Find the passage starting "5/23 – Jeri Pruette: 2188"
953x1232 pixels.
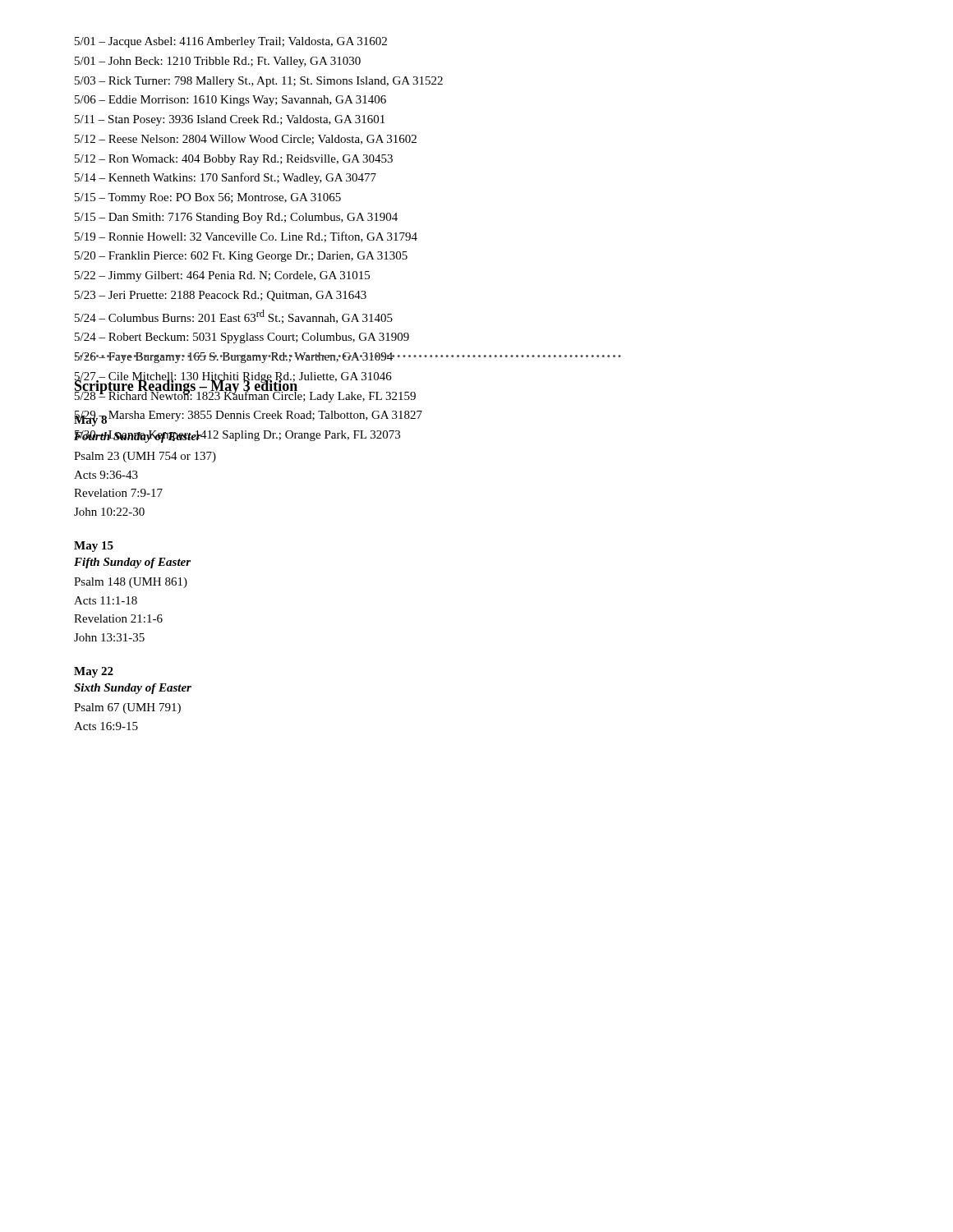(220, 295)
